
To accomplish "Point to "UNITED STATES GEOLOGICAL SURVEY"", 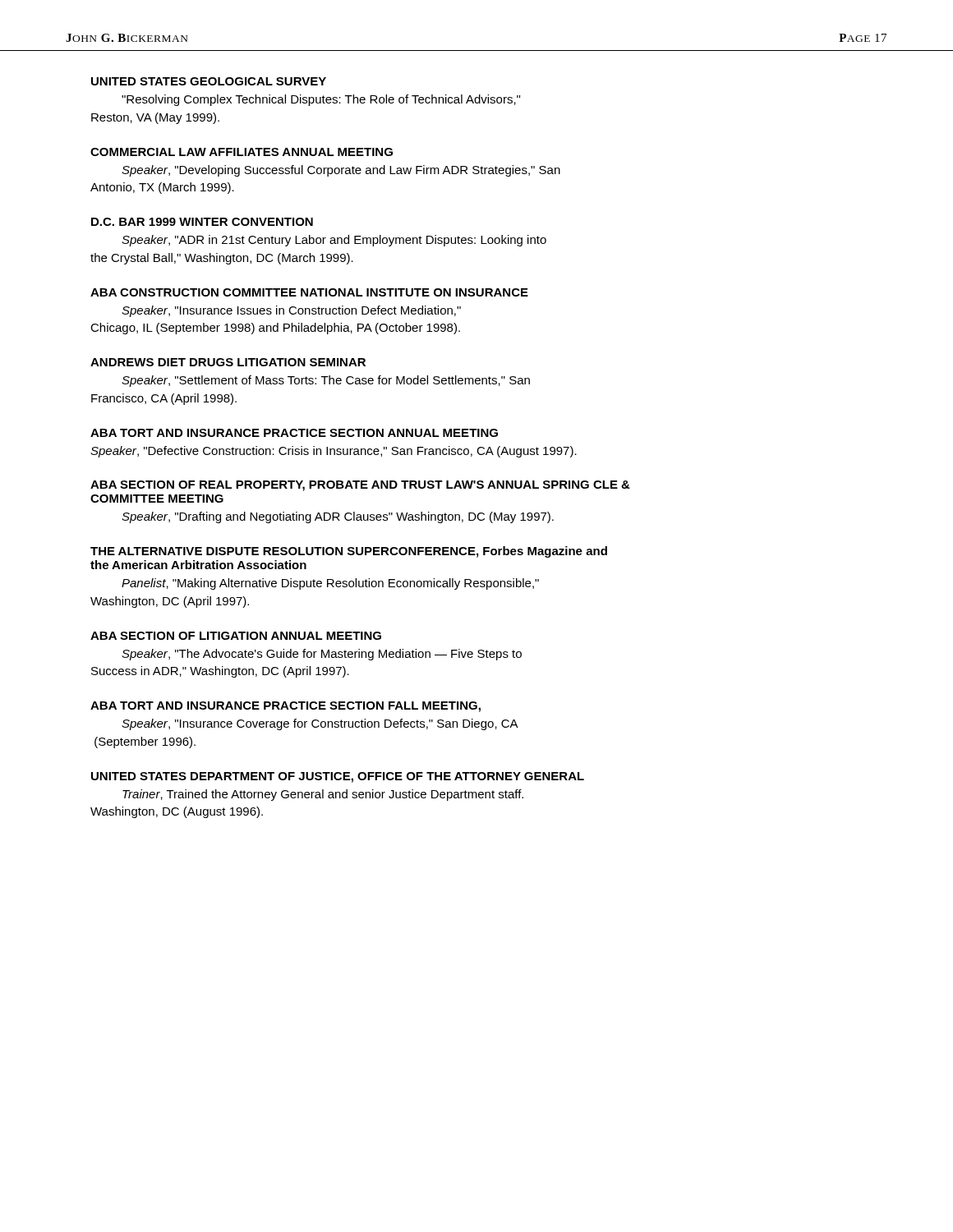I will 208,81.
